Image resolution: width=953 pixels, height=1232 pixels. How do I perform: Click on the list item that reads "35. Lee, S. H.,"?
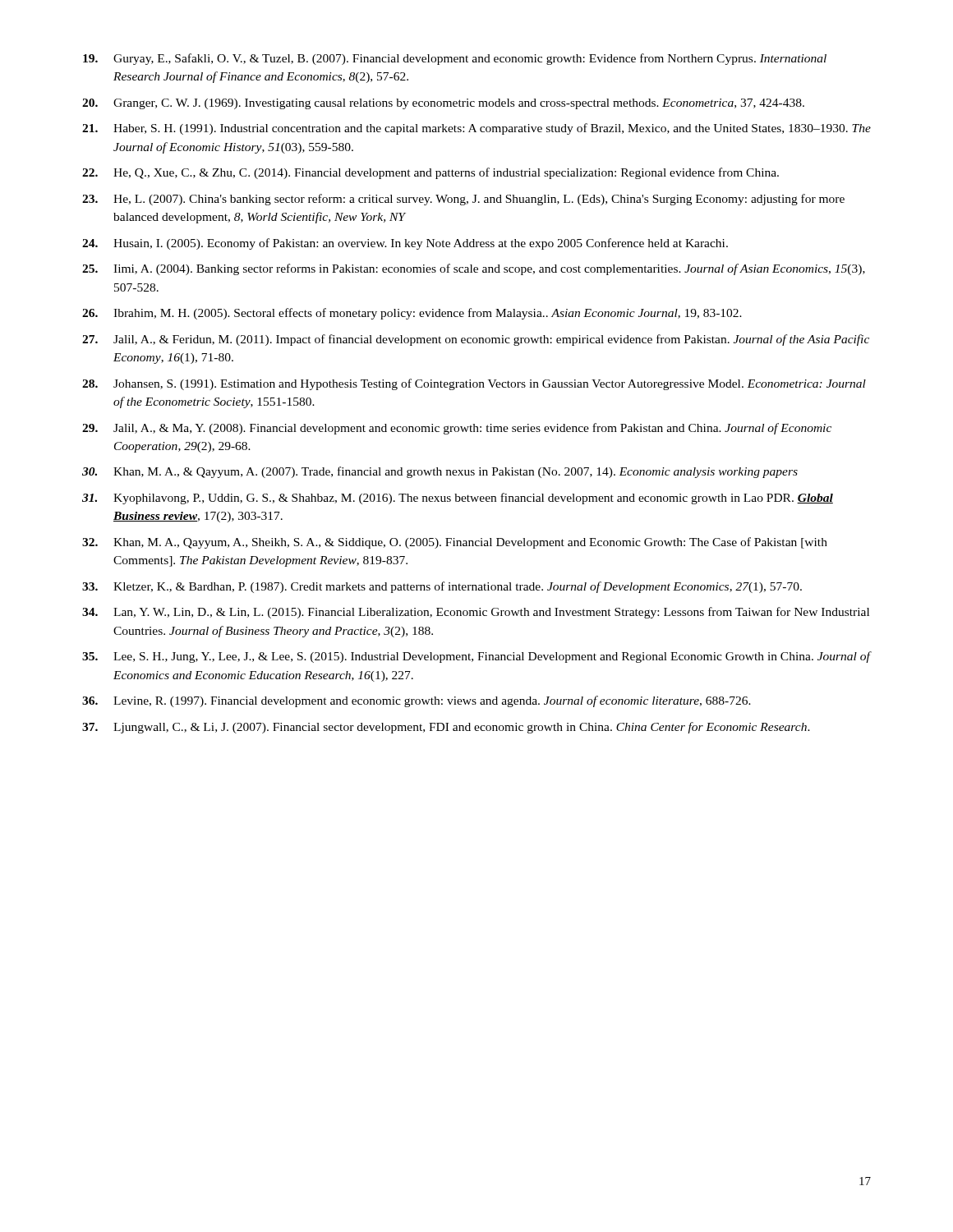(476, 666)
